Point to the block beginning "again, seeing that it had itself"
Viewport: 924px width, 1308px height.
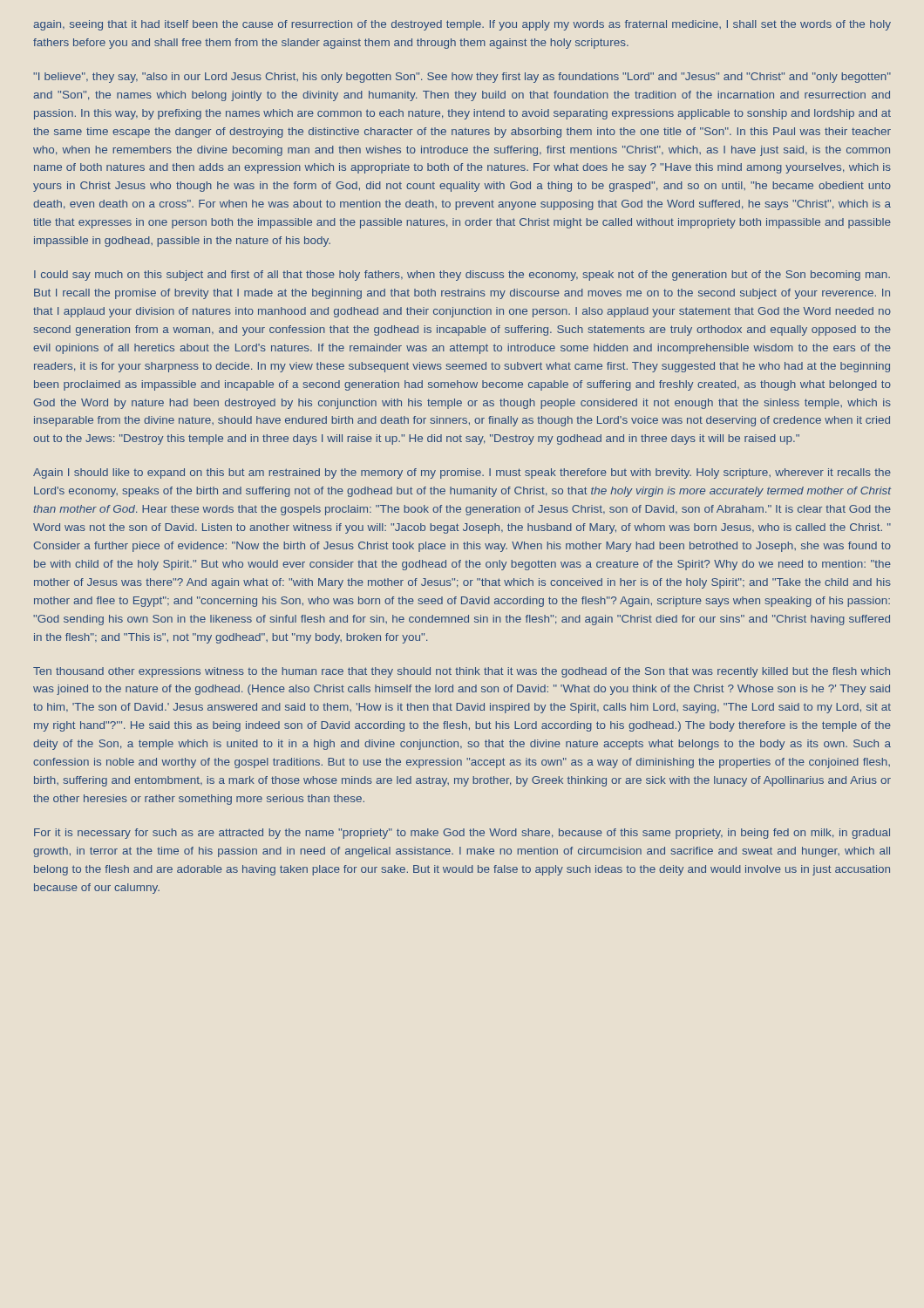462,33
